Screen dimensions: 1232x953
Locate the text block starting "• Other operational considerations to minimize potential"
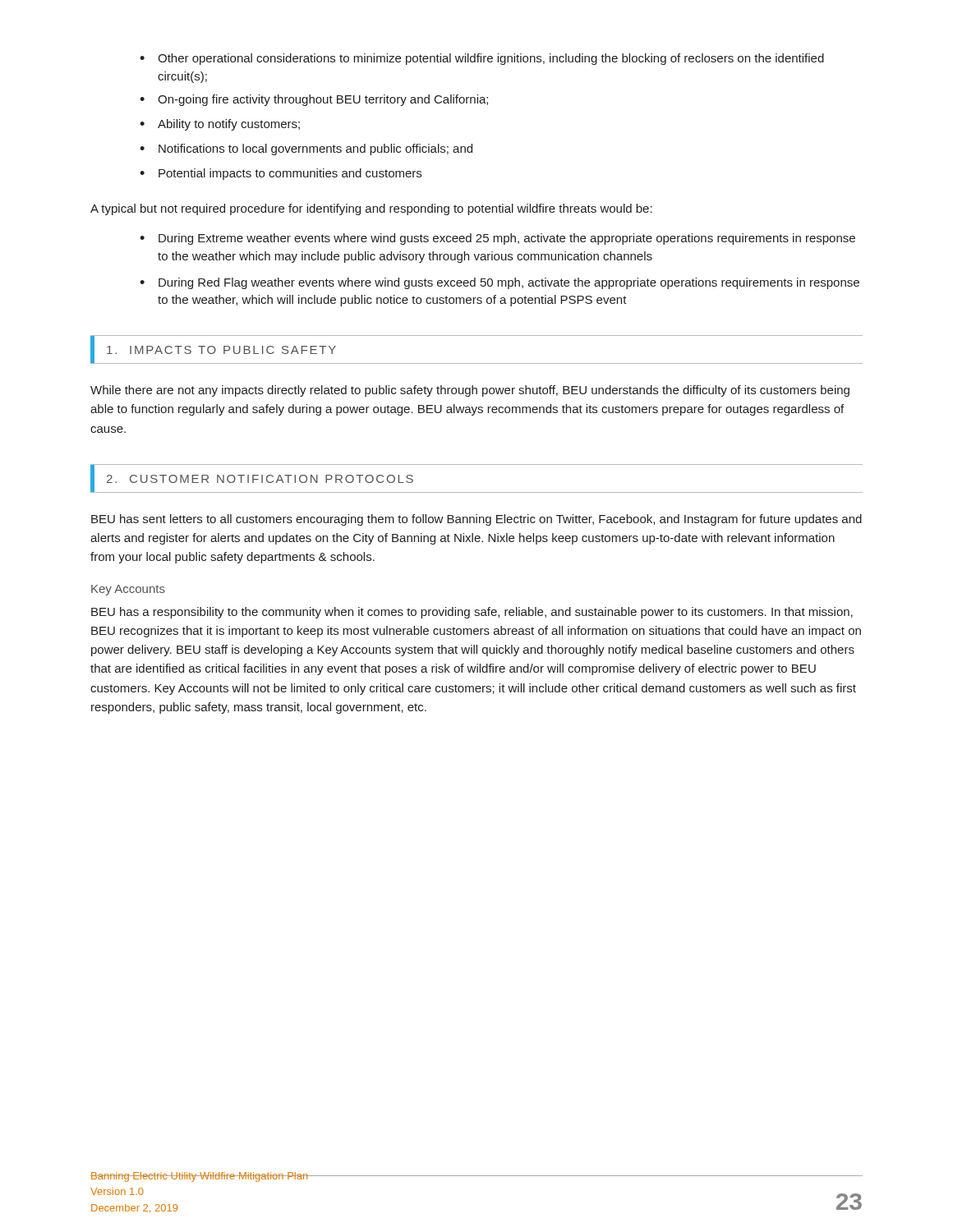pyautogui.click(x=501, y=67)
